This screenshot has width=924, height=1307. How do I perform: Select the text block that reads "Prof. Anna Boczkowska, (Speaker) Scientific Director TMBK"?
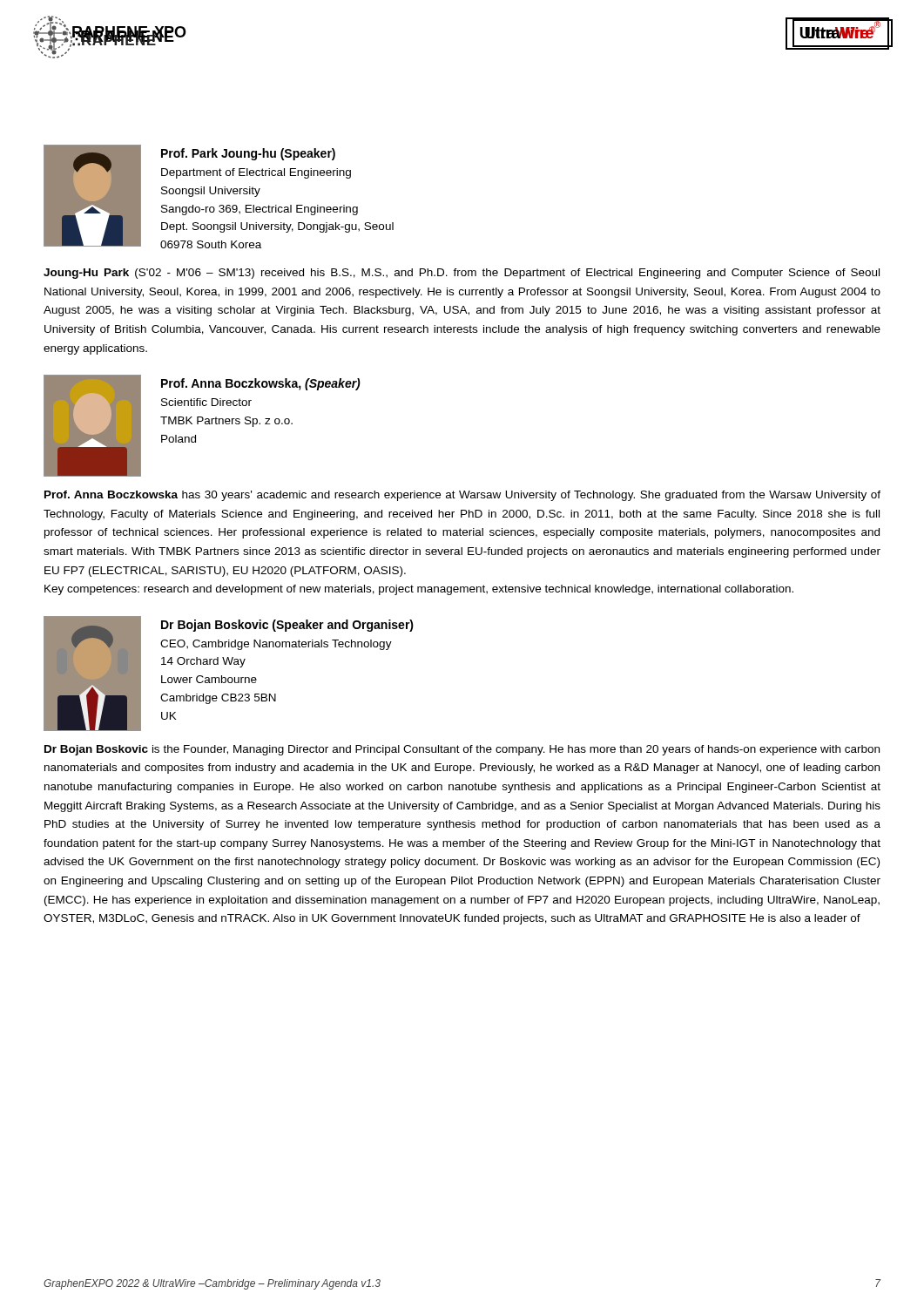(x=260, y=412)
